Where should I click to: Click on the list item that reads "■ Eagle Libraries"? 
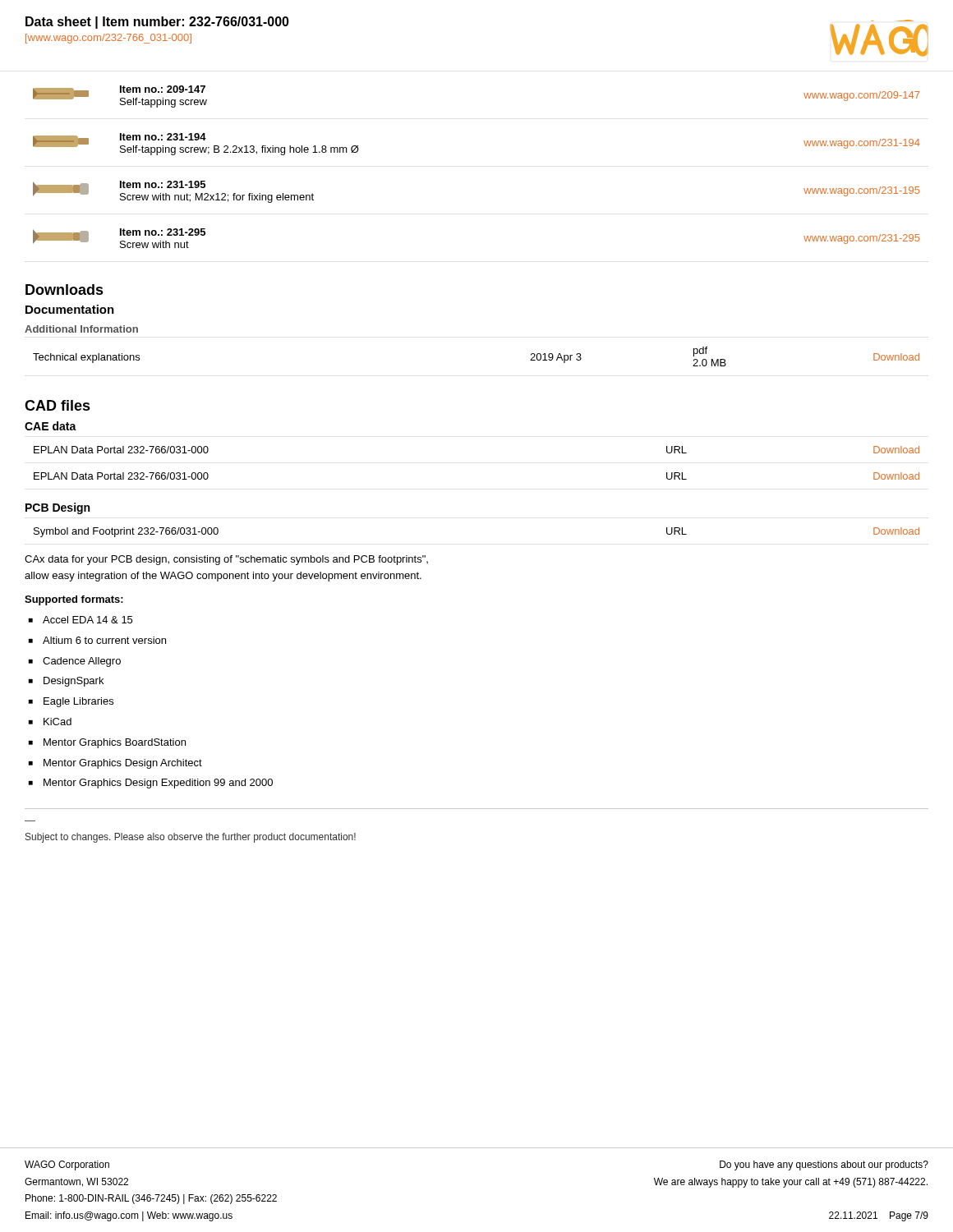(x=71, y=702)
